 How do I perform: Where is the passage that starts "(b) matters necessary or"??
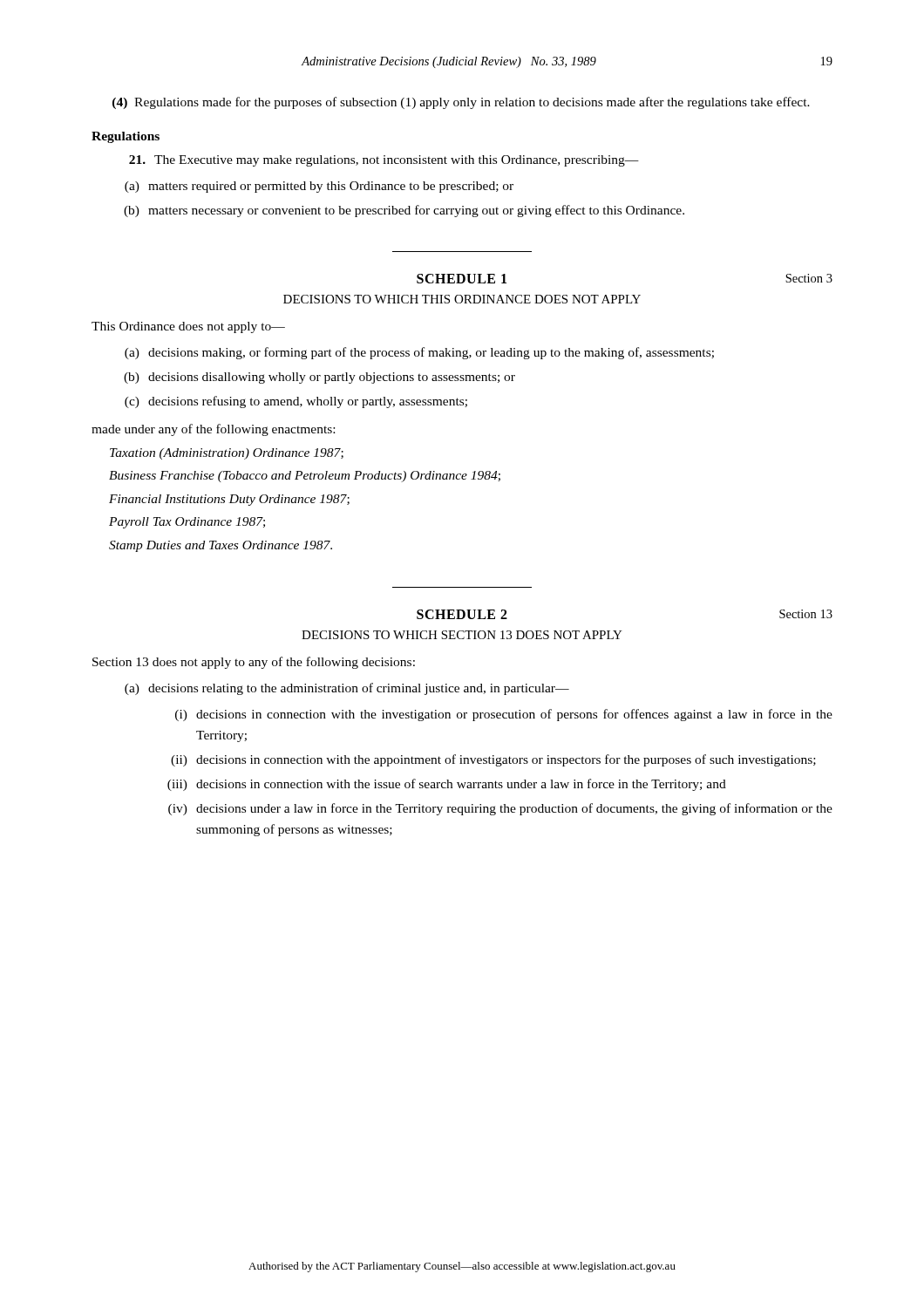pyautogui.click(x=462, y=210)
